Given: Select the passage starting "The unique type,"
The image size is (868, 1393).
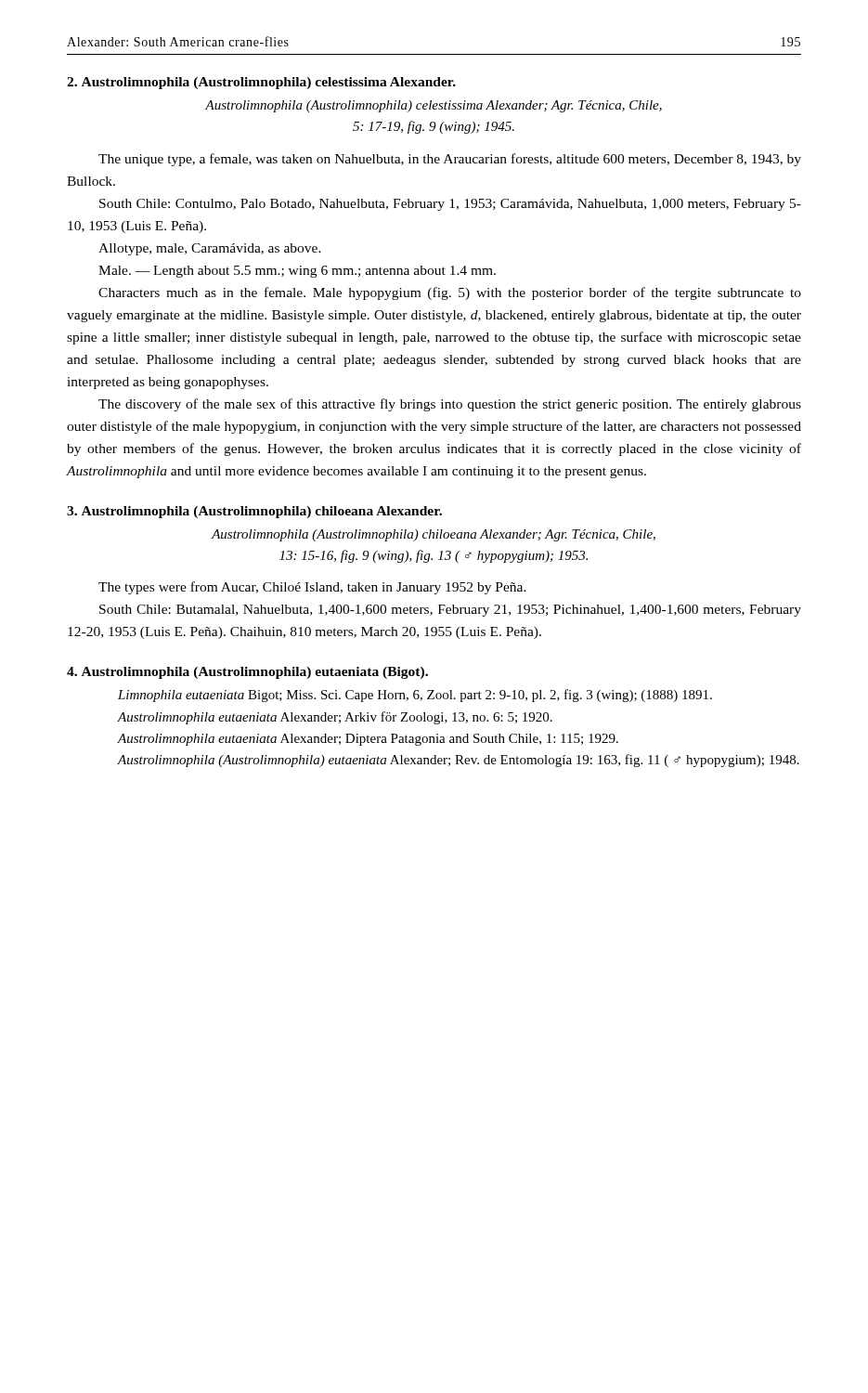Looking at the screenshot, I should click(x=434, y=170).
